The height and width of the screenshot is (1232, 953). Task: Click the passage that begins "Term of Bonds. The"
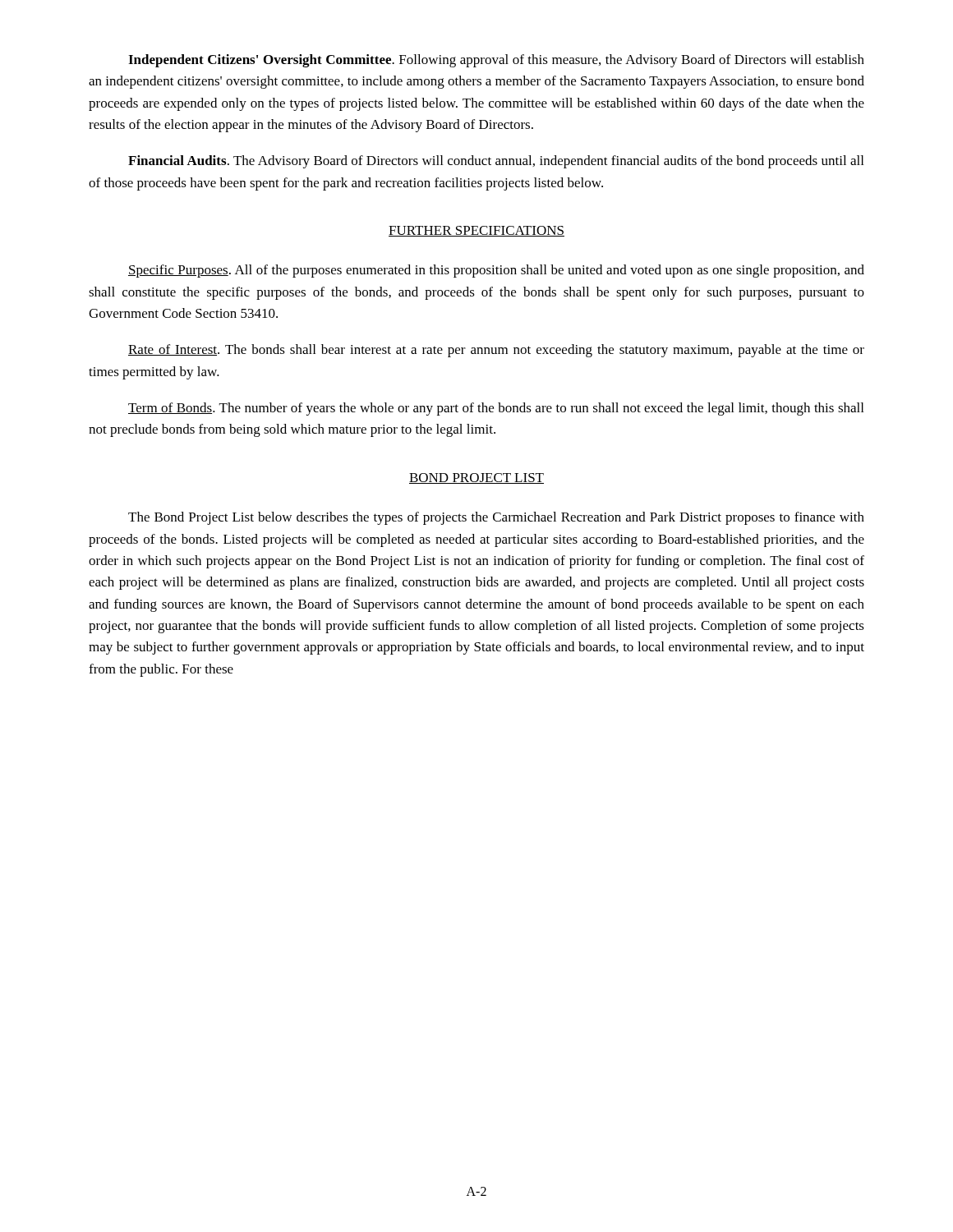coord(476,419)
